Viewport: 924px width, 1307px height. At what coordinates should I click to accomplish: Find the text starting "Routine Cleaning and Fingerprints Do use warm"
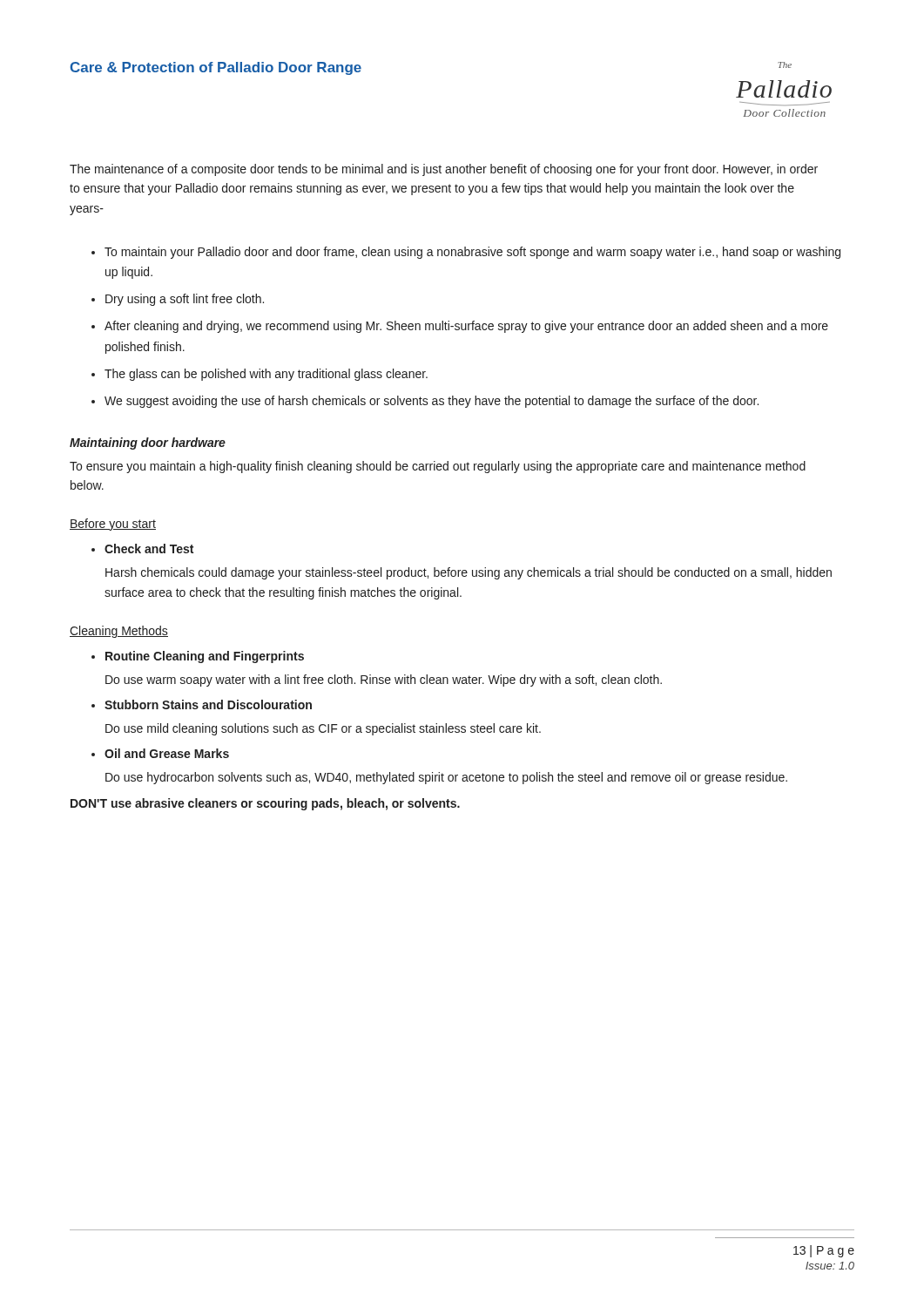click(479, 670)
